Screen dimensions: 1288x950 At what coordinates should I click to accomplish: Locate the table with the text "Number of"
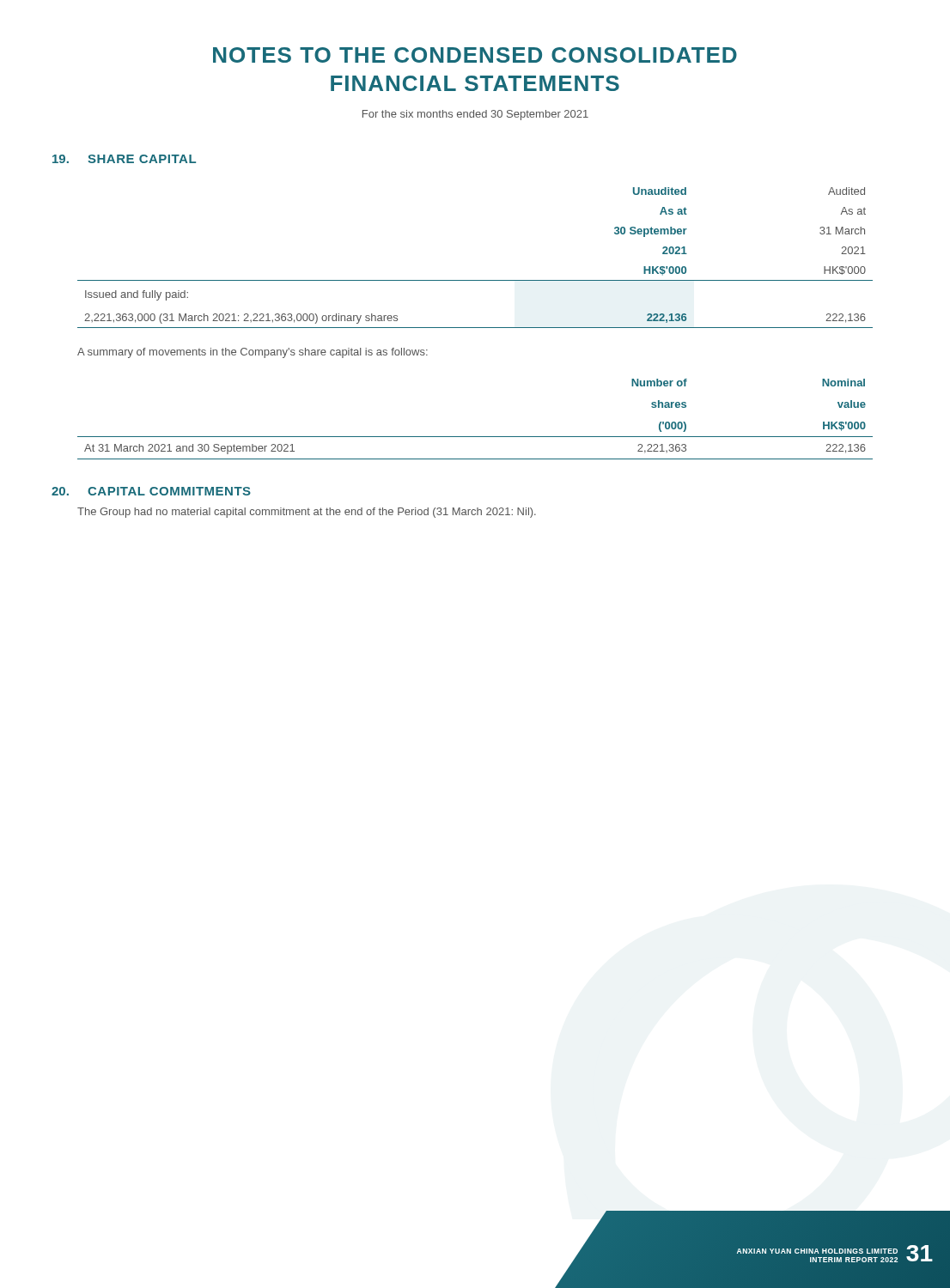[475, 416]
